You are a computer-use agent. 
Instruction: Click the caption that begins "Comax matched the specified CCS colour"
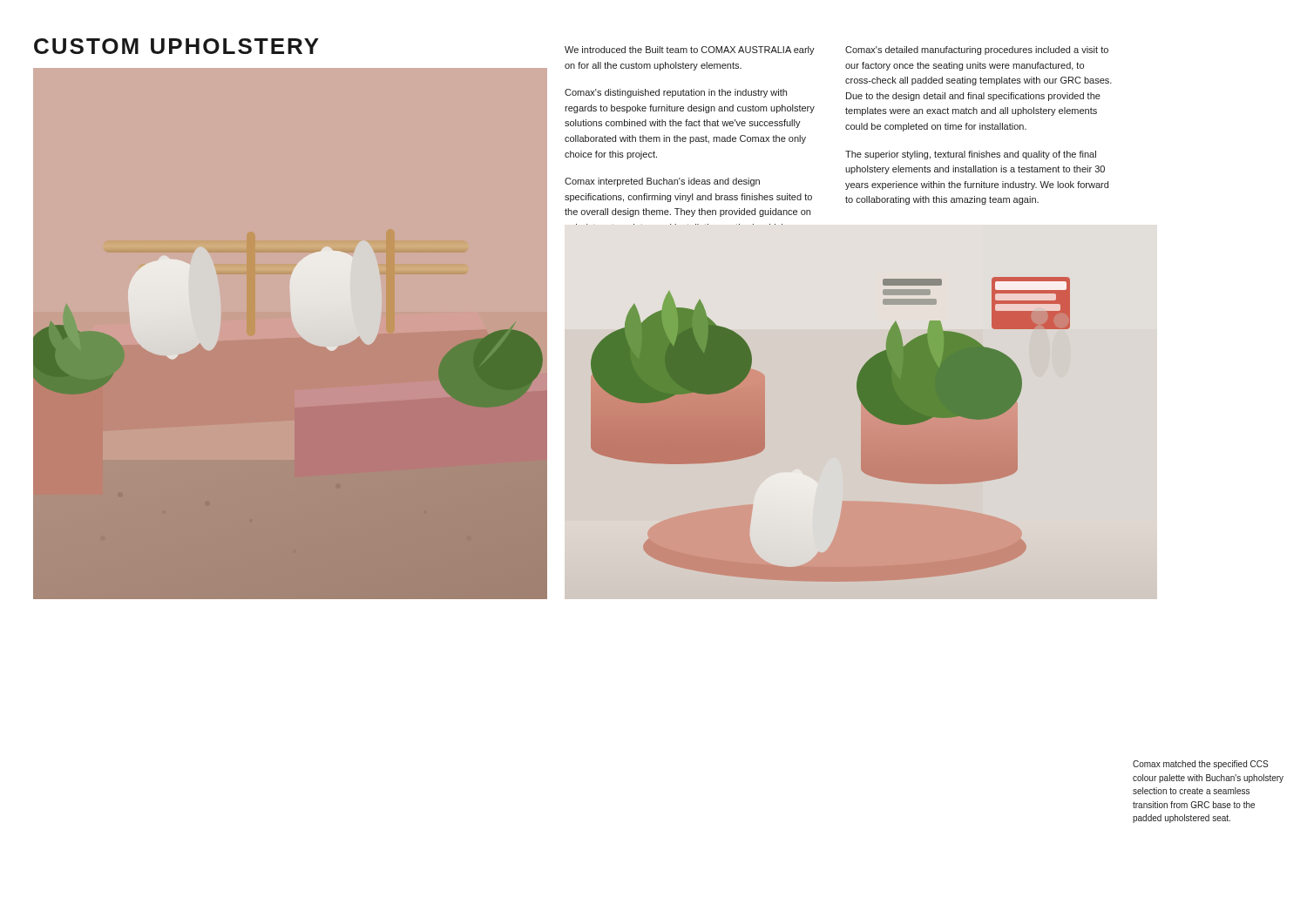[x=1208, y=791]
